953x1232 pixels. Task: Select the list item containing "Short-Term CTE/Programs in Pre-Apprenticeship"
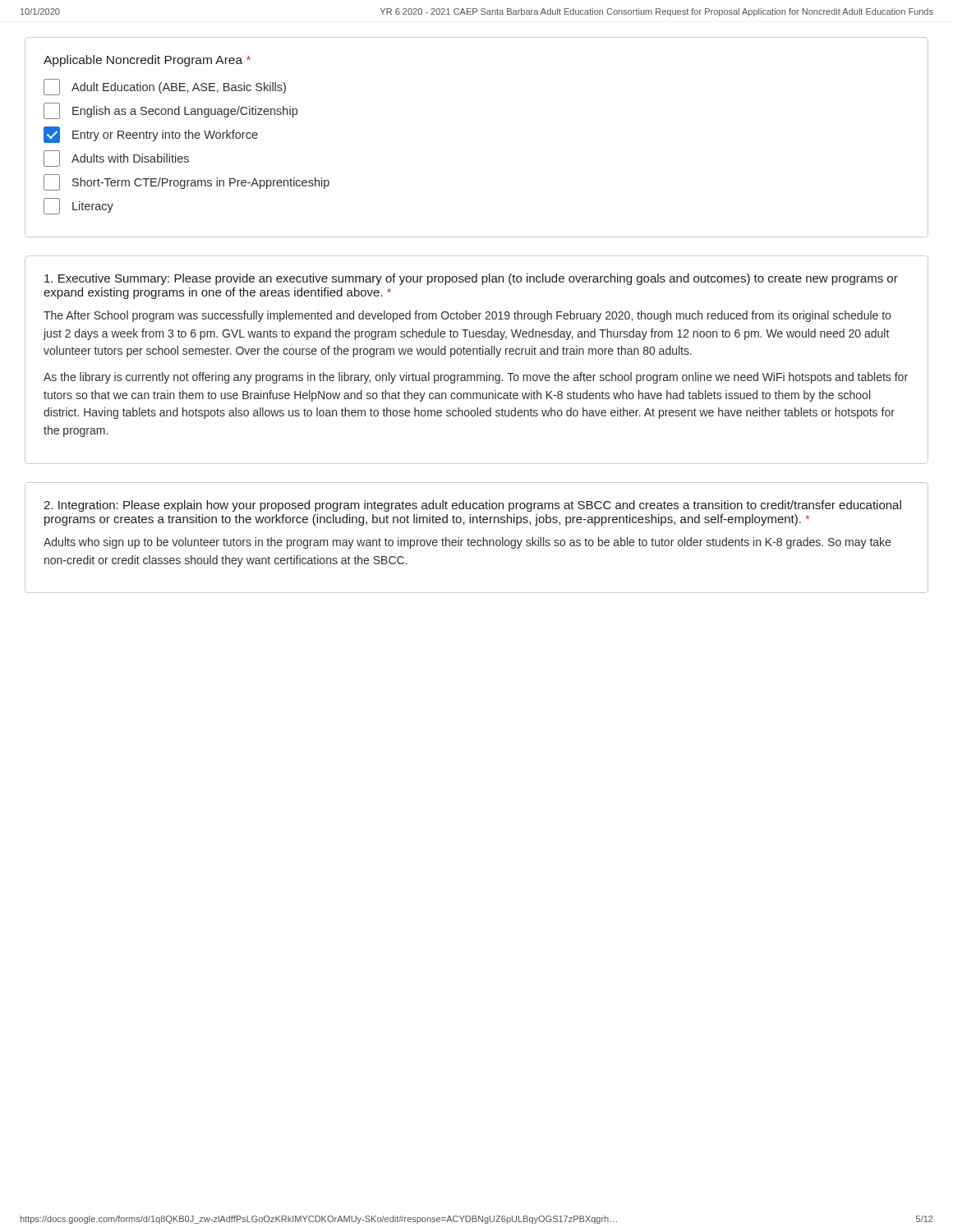point(187,182)
